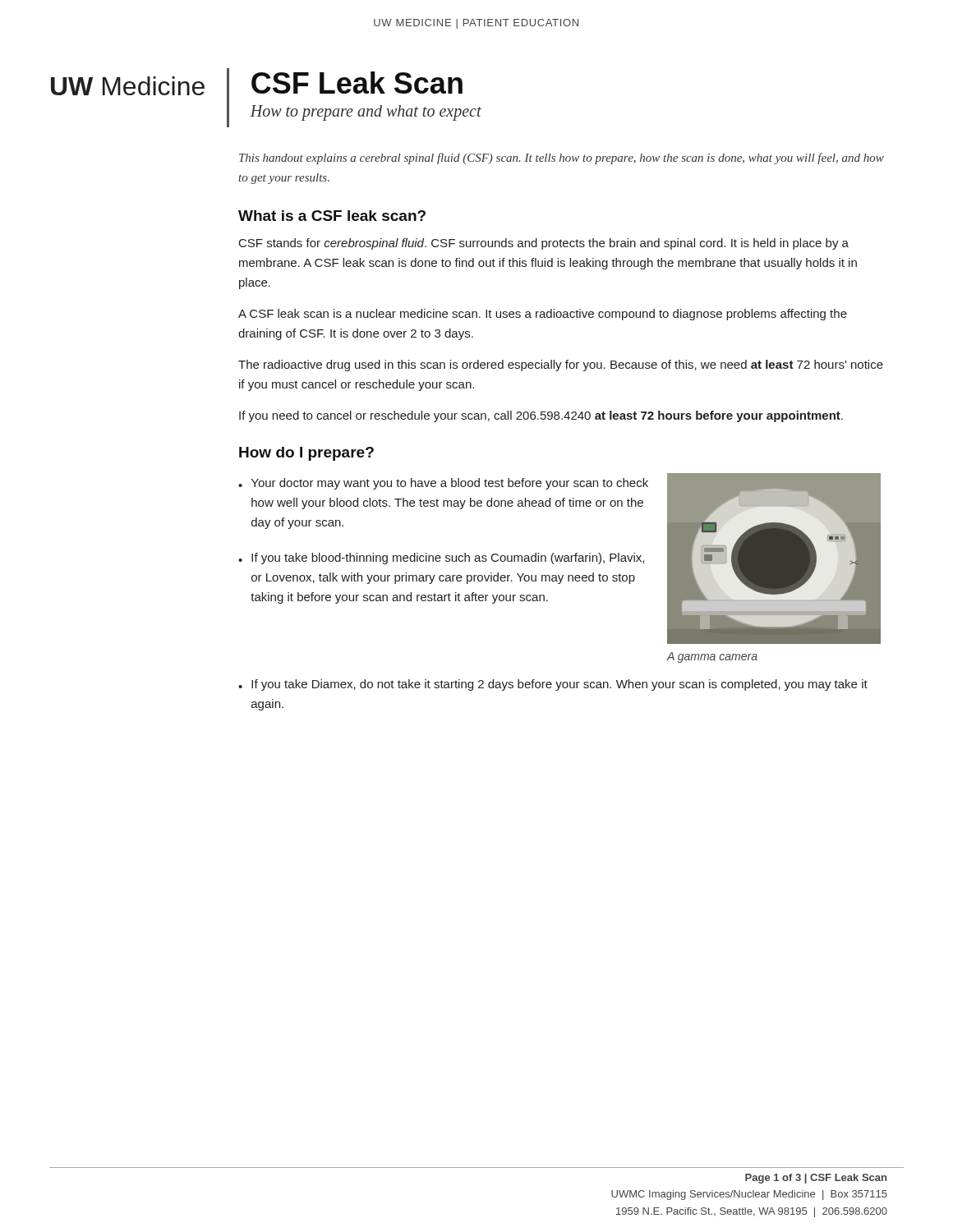The height and width of the screenshot is (1232, 953).
Task: Locate the title that says "CSF Leak Scan"
Action: click(357, 84)
